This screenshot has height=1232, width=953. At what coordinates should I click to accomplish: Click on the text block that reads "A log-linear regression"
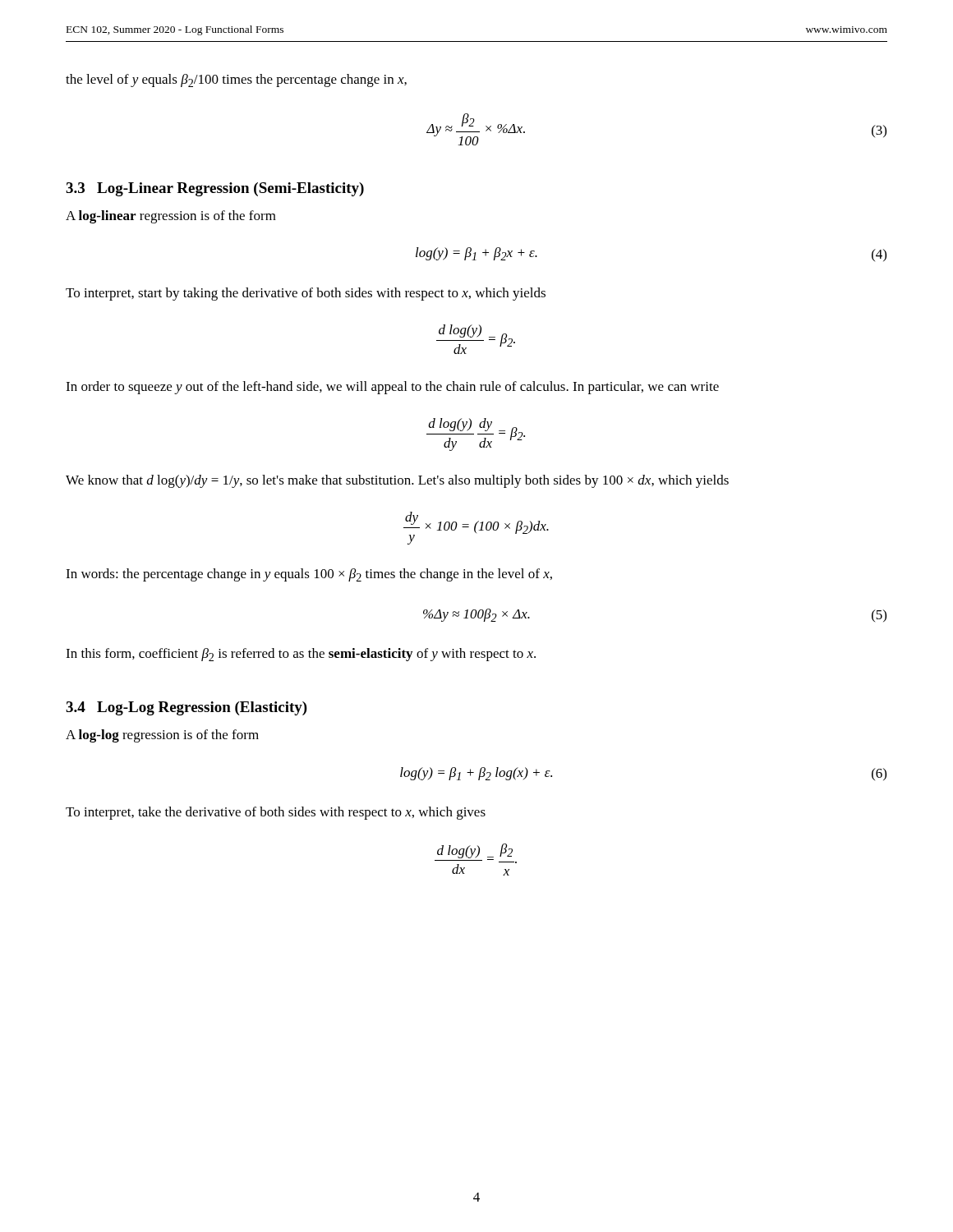(x=171, y=217)
